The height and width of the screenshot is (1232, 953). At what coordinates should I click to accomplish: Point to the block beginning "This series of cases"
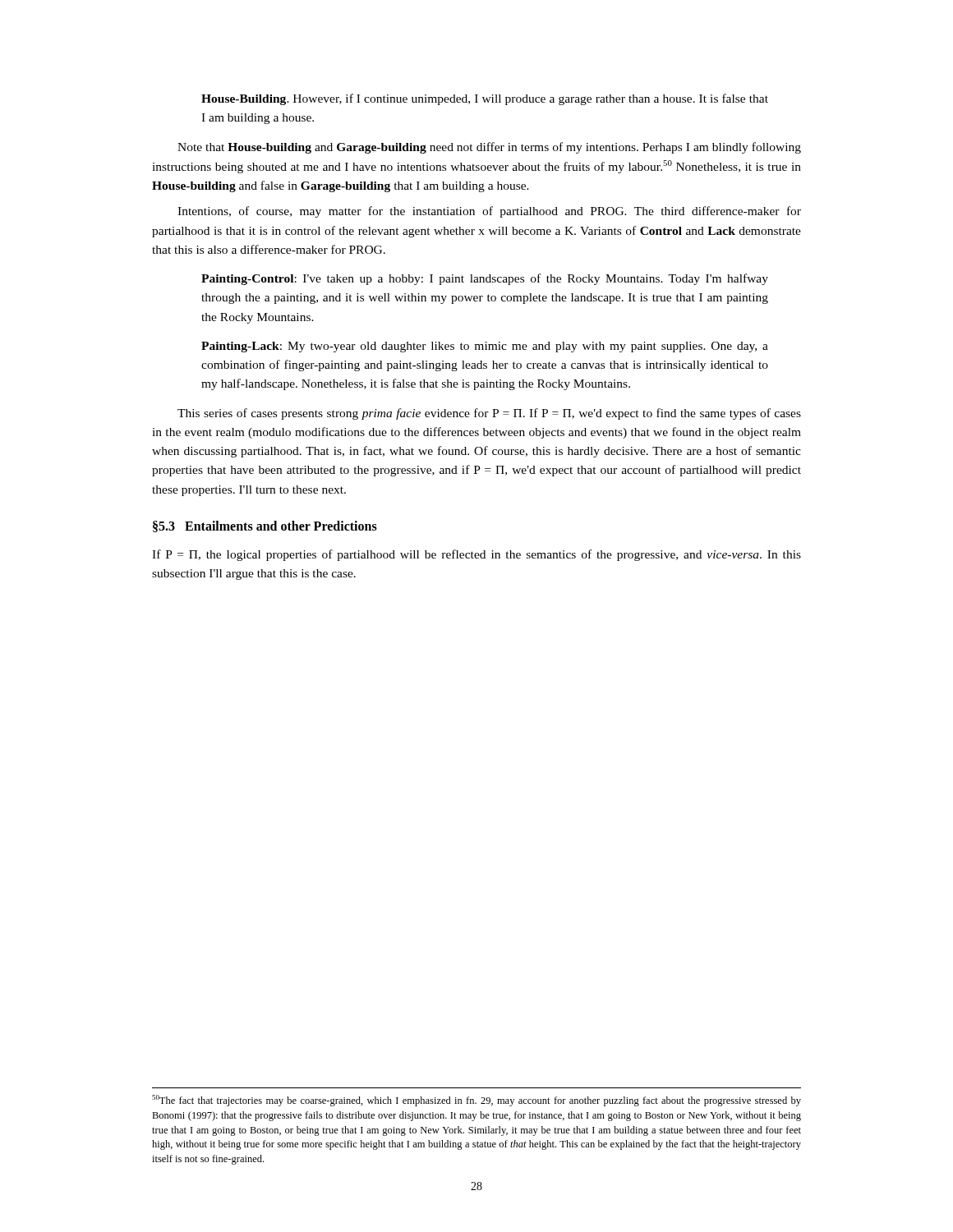pos(476,451)
